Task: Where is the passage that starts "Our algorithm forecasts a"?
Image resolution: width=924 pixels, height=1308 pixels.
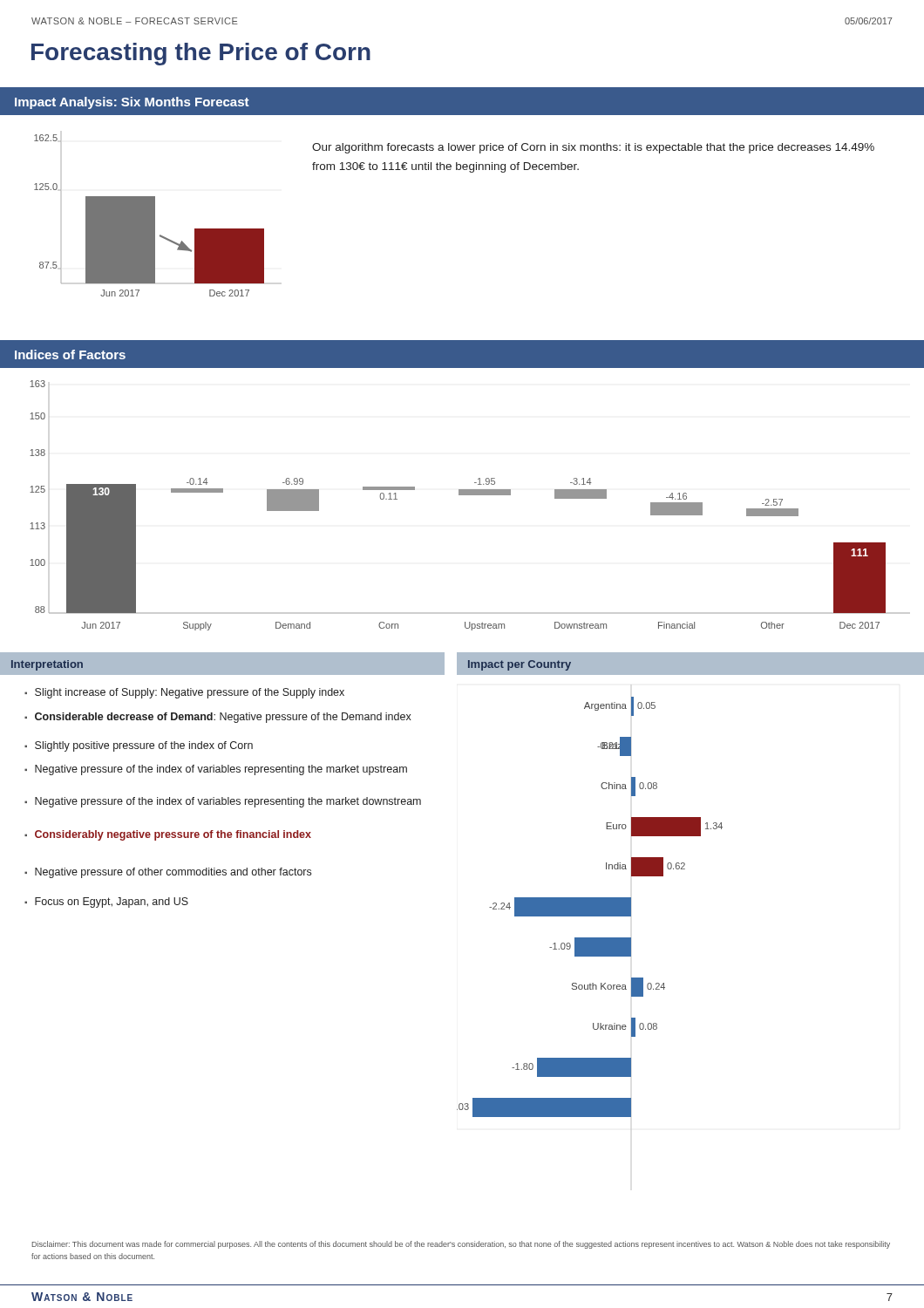Action: pyautogui.click(x=593, y=157)
